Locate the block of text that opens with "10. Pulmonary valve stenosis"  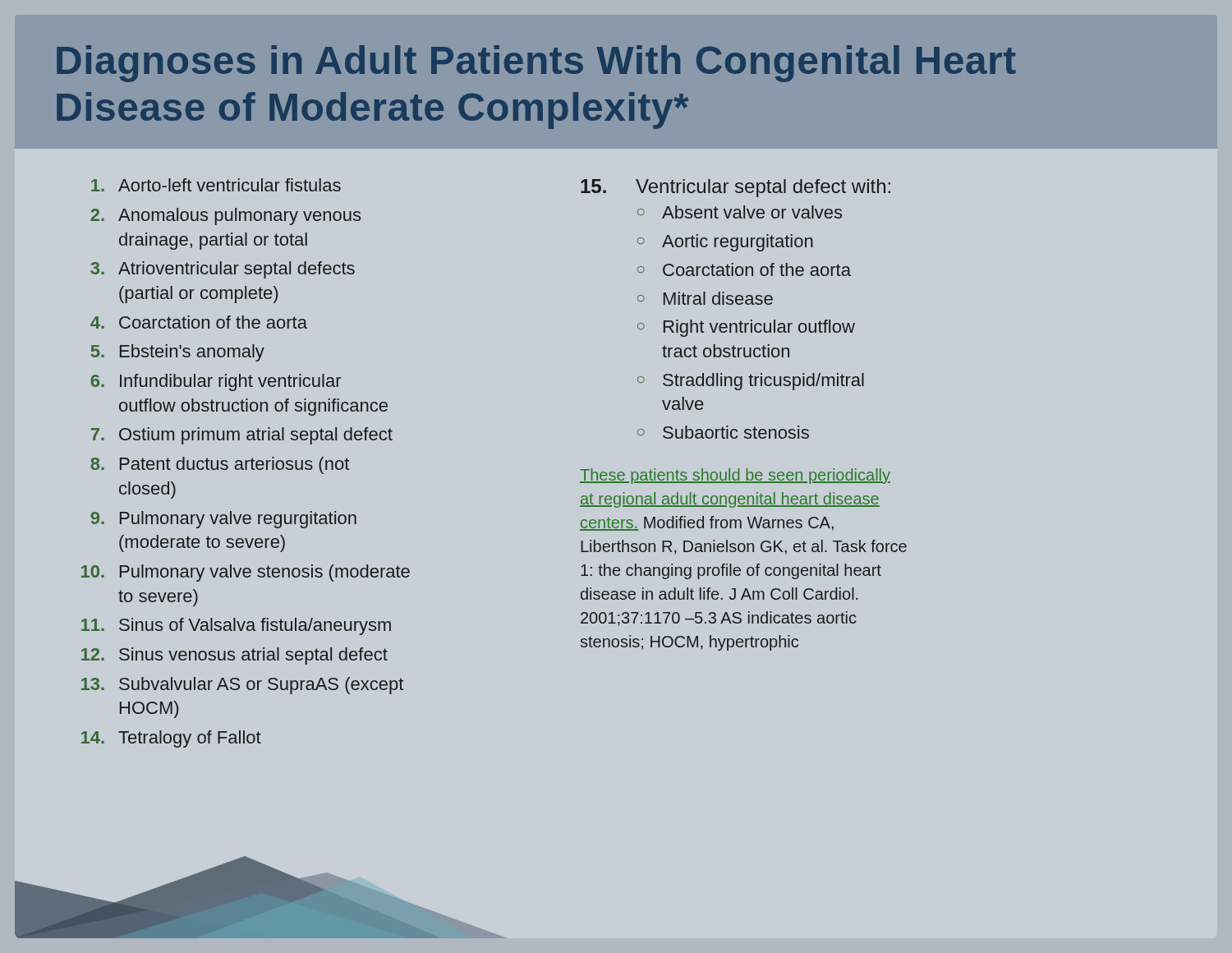[292, 584]
